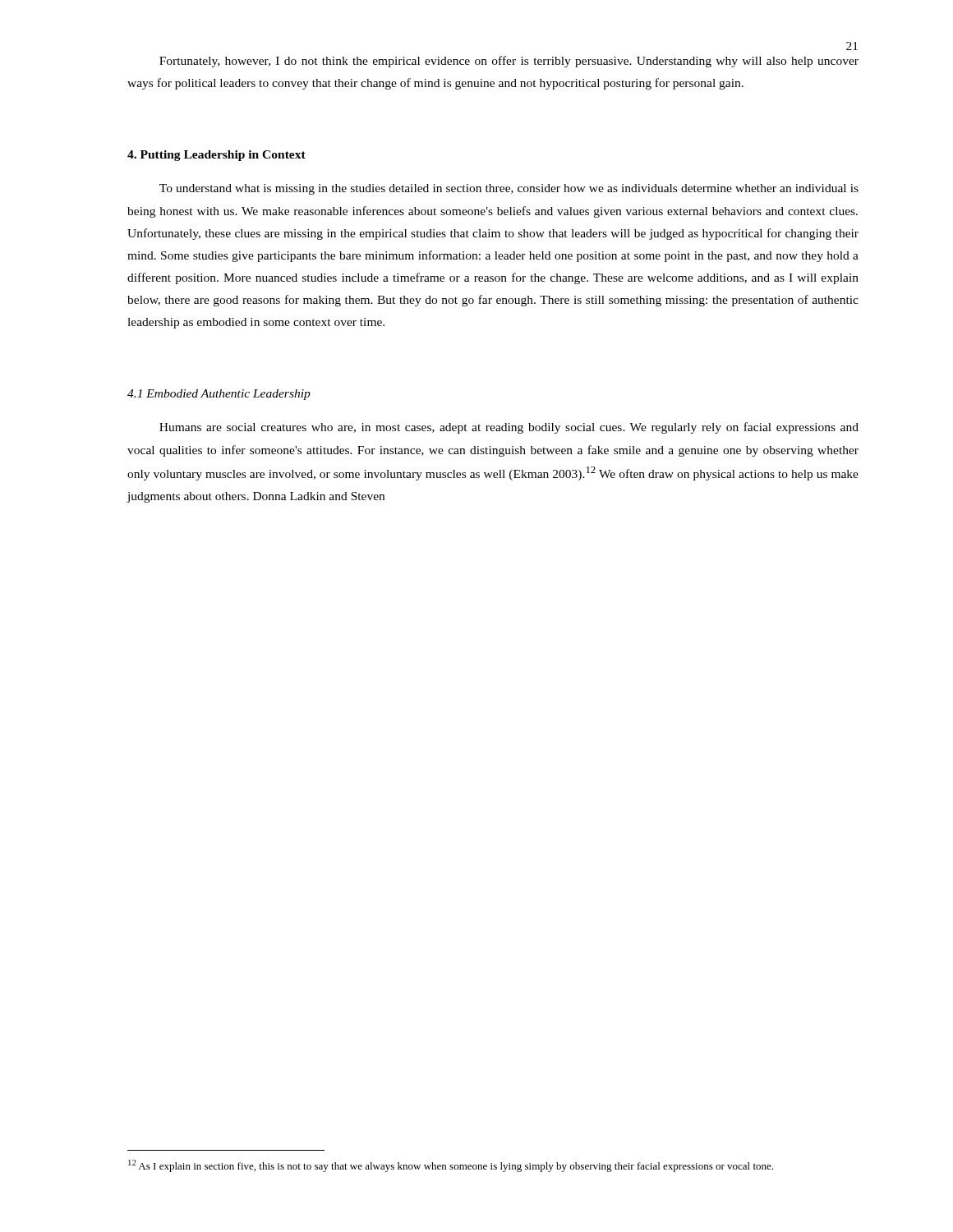Viewport: 953px width, 1232px height.
Task: Navigate to the element starting "12 As I explain in section"
Action: click(x=451, y=1165)
